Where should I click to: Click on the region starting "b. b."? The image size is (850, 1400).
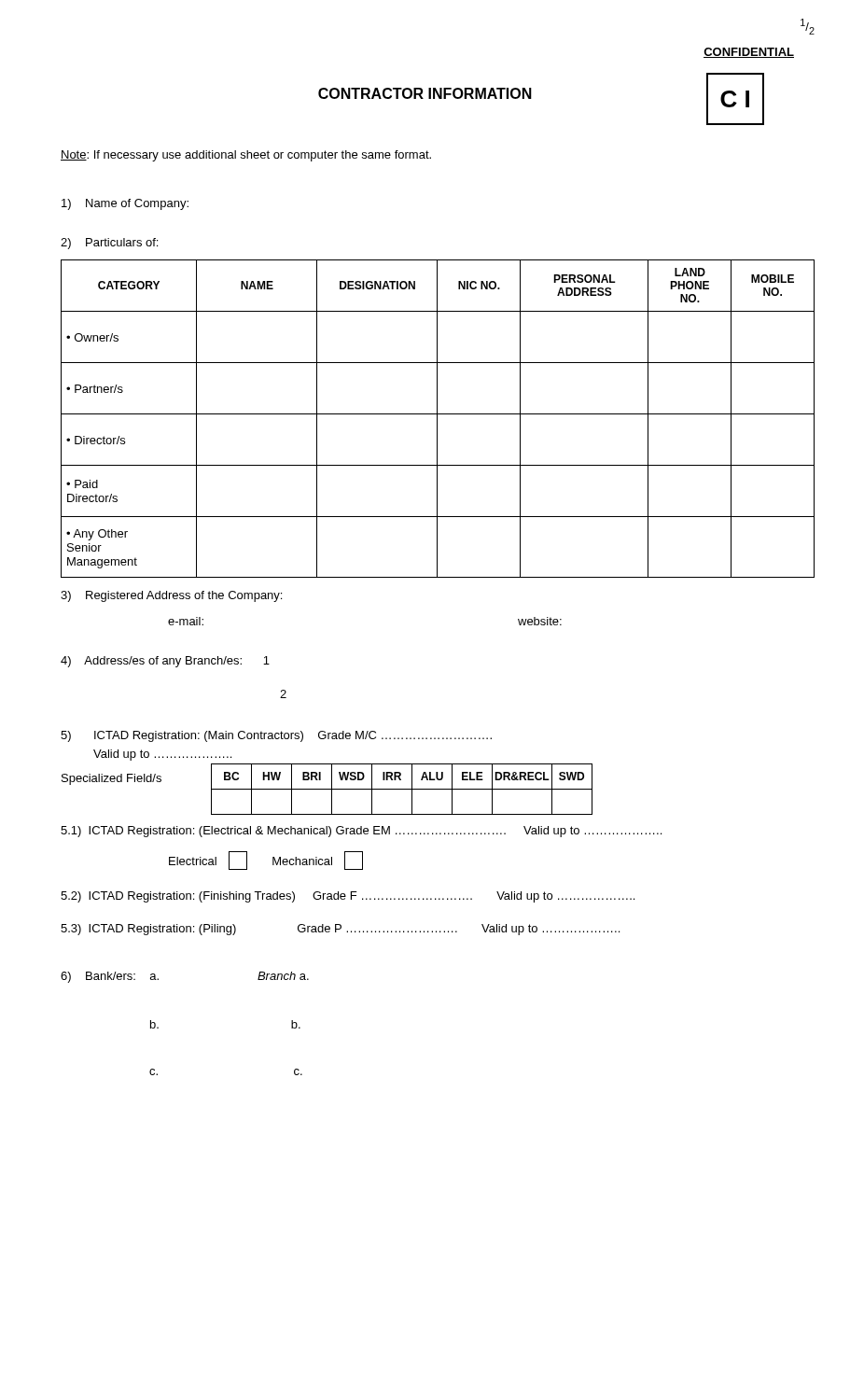coord(154,1024)
